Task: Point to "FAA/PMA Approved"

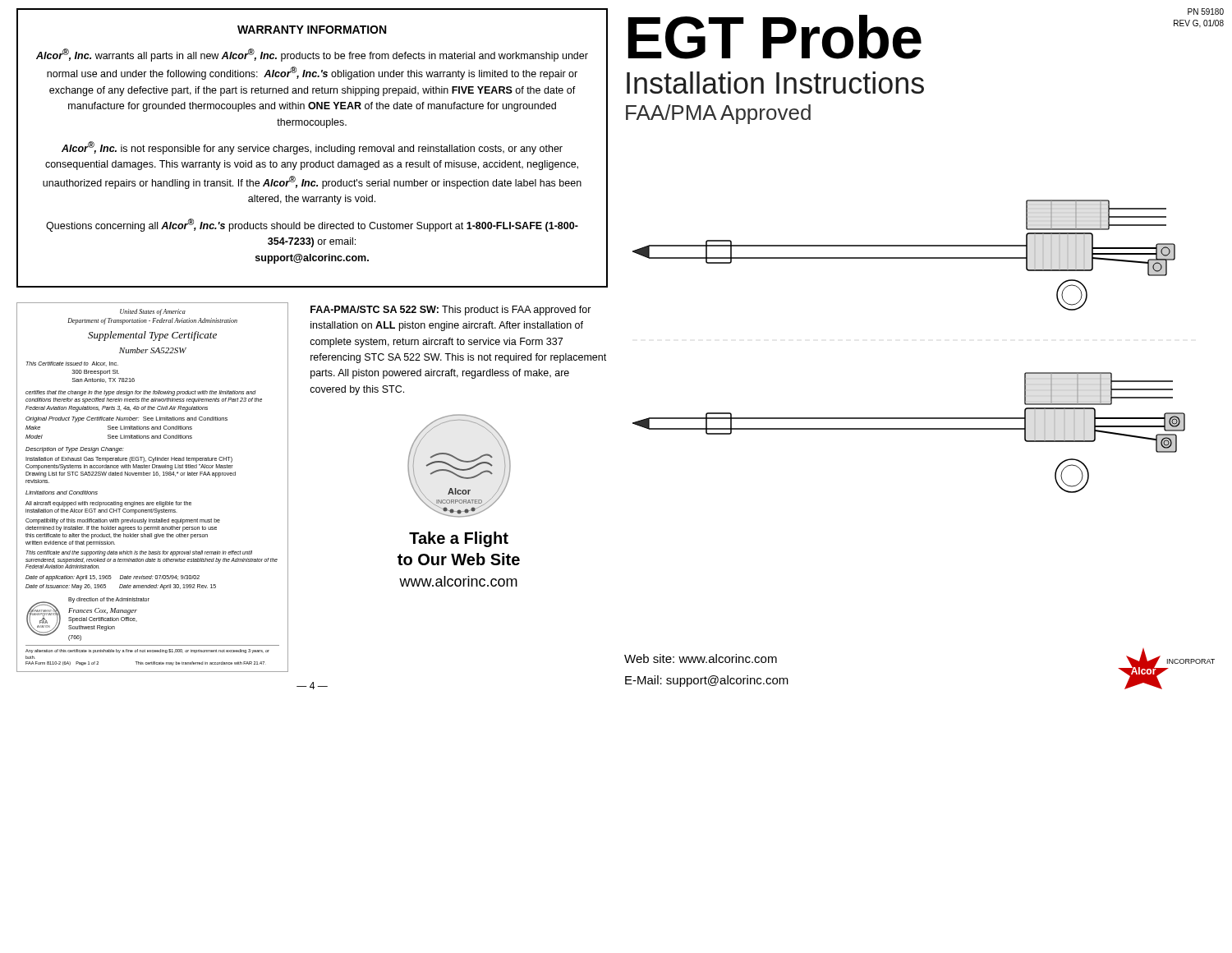Action: [x=718, y=112]
